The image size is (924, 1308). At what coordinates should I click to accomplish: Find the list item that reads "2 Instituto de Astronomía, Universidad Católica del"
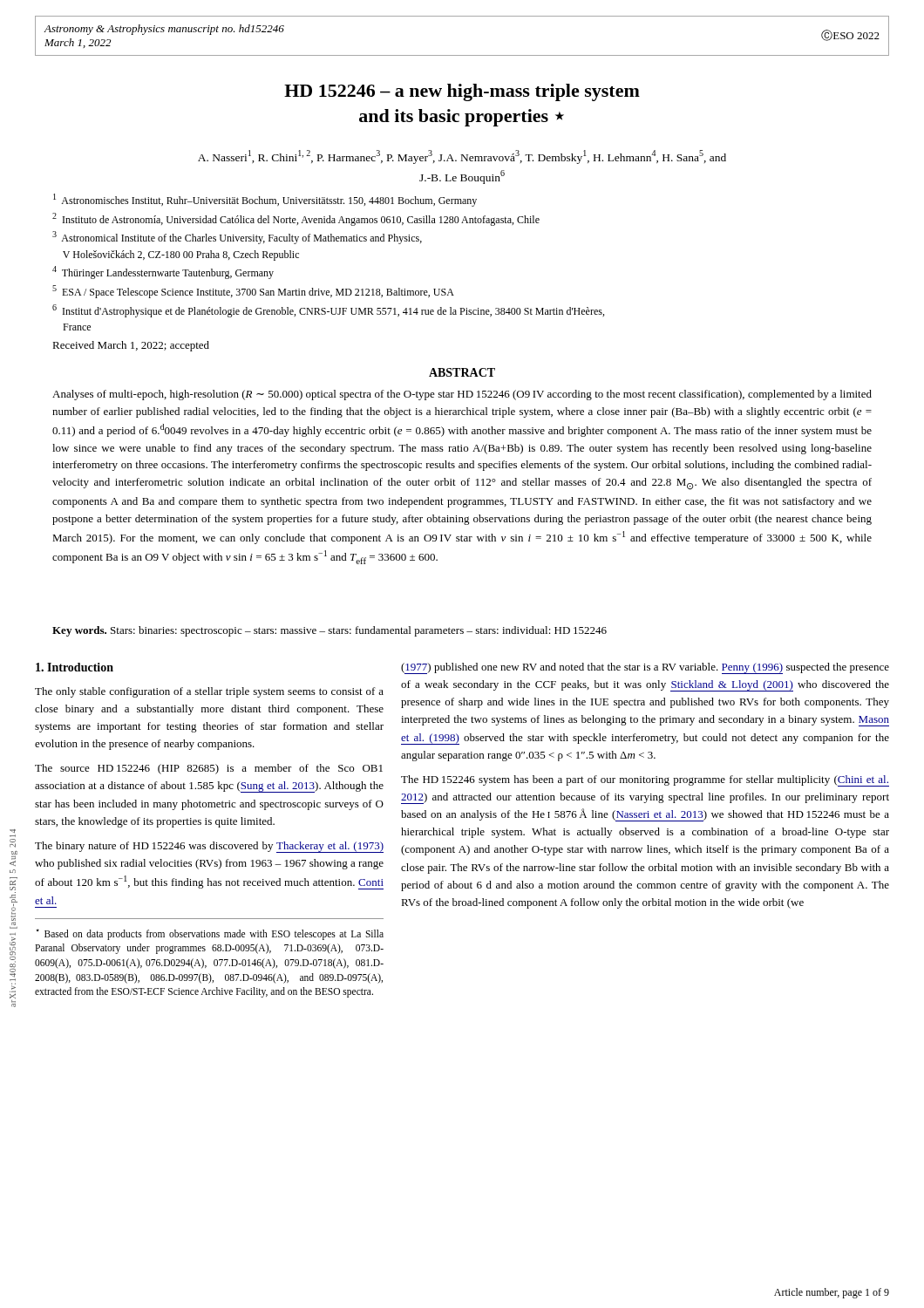296,218
